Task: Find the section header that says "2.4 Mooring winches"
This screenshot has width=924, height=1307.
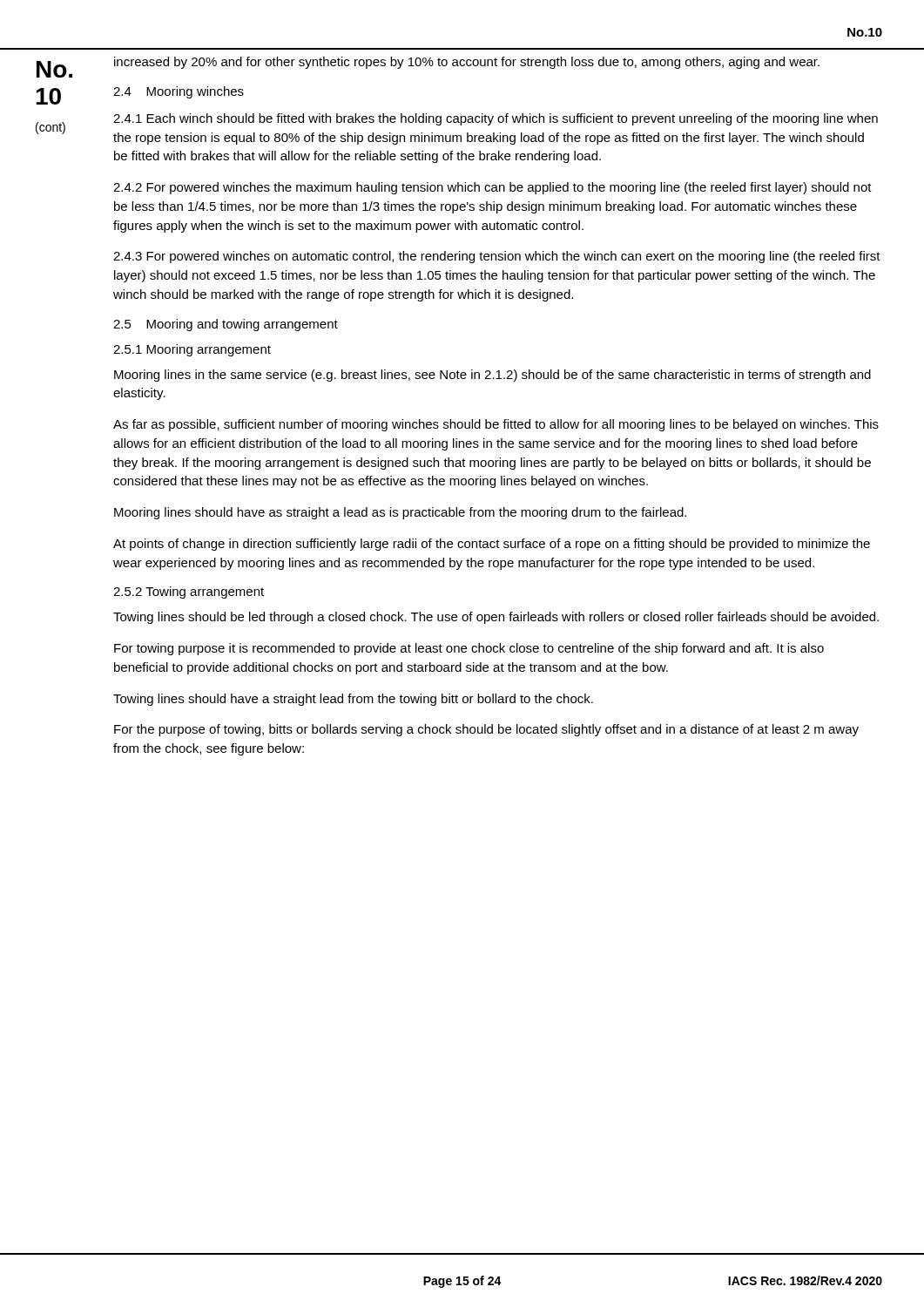Action: point(179,91)
